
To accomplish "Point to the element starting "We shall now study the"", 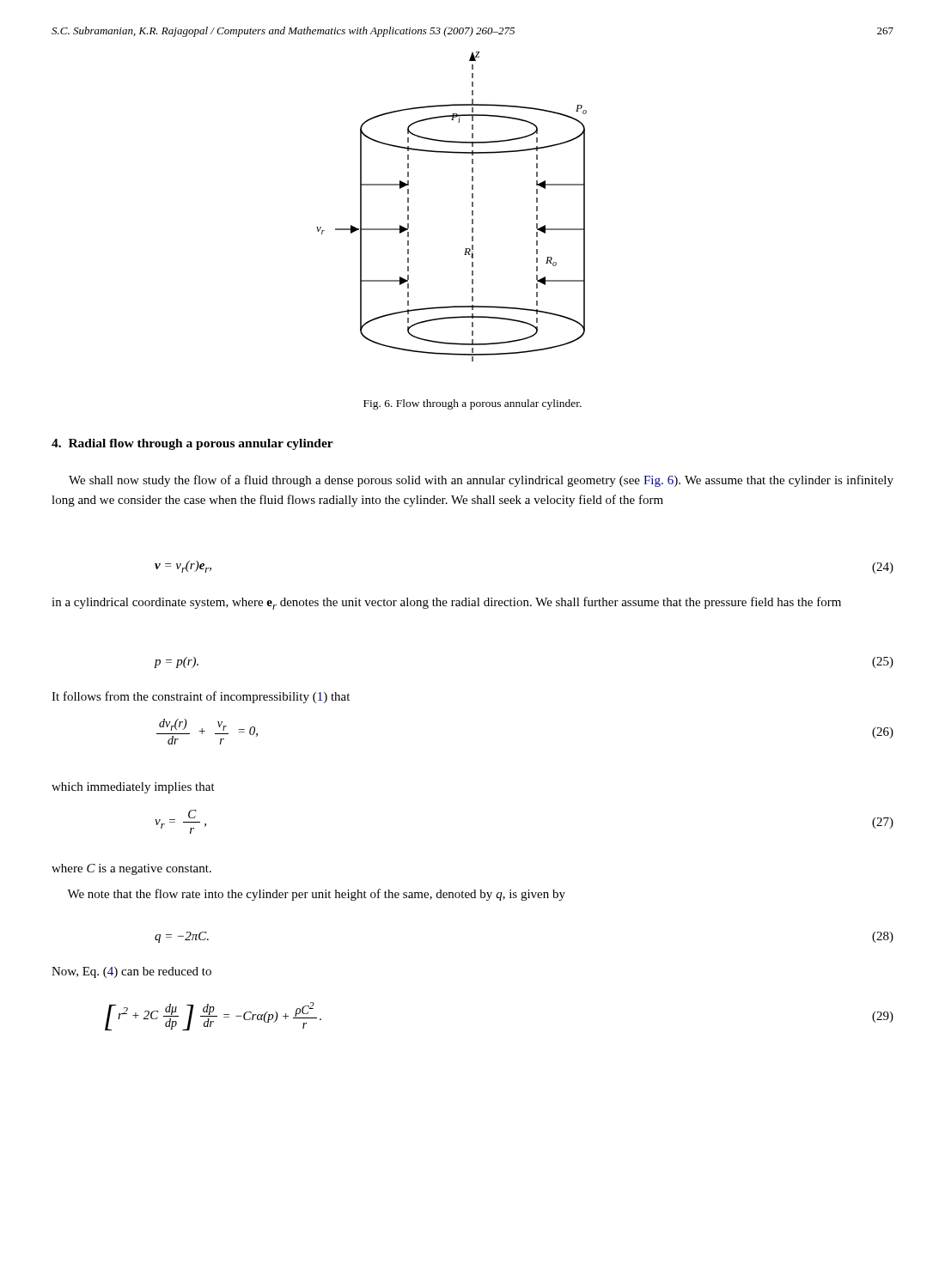I will point(472,490).
